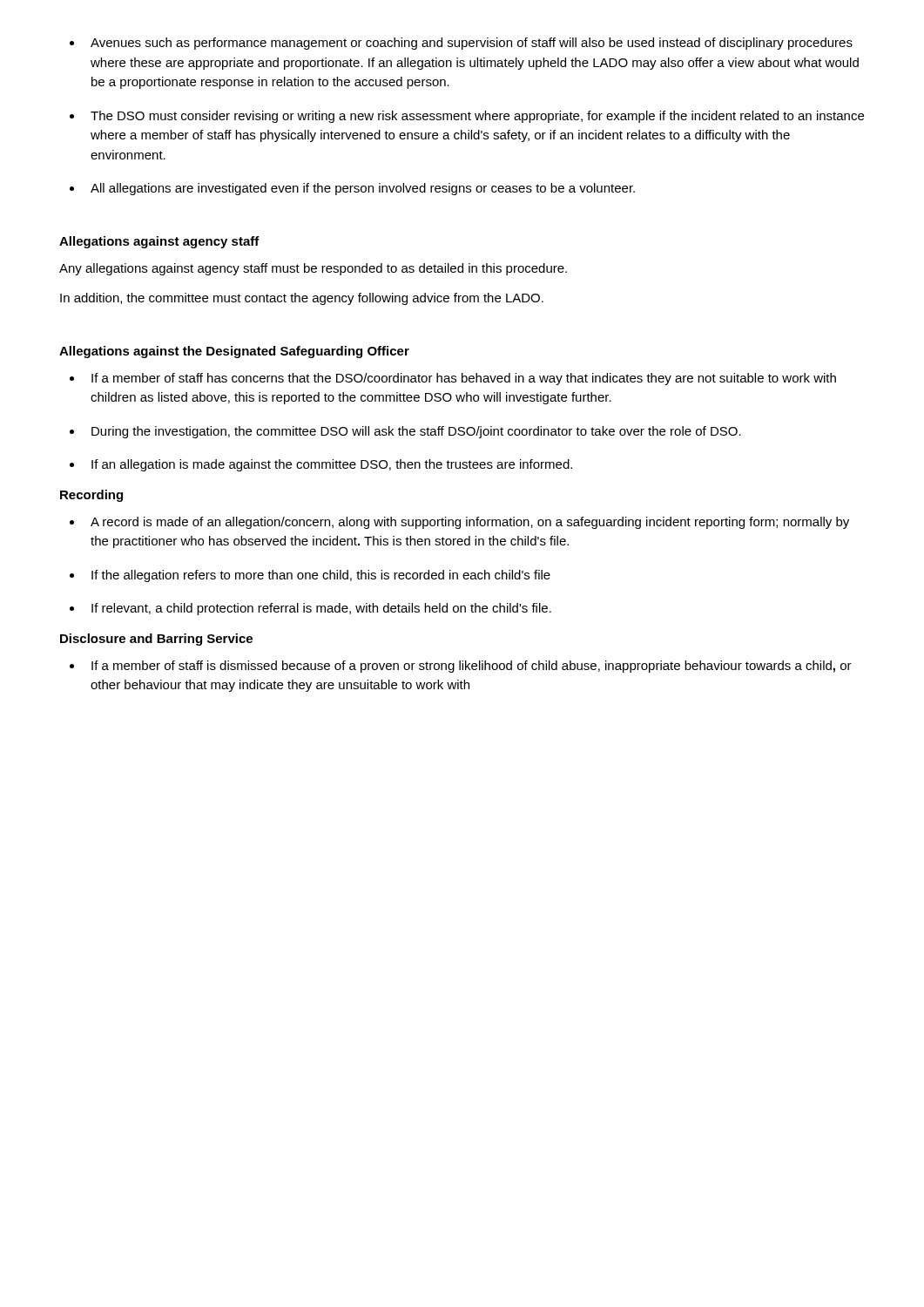Navigate to the text block starting "If relevant, a child protection referral"

pyautogui.click(x=462, y=608)
